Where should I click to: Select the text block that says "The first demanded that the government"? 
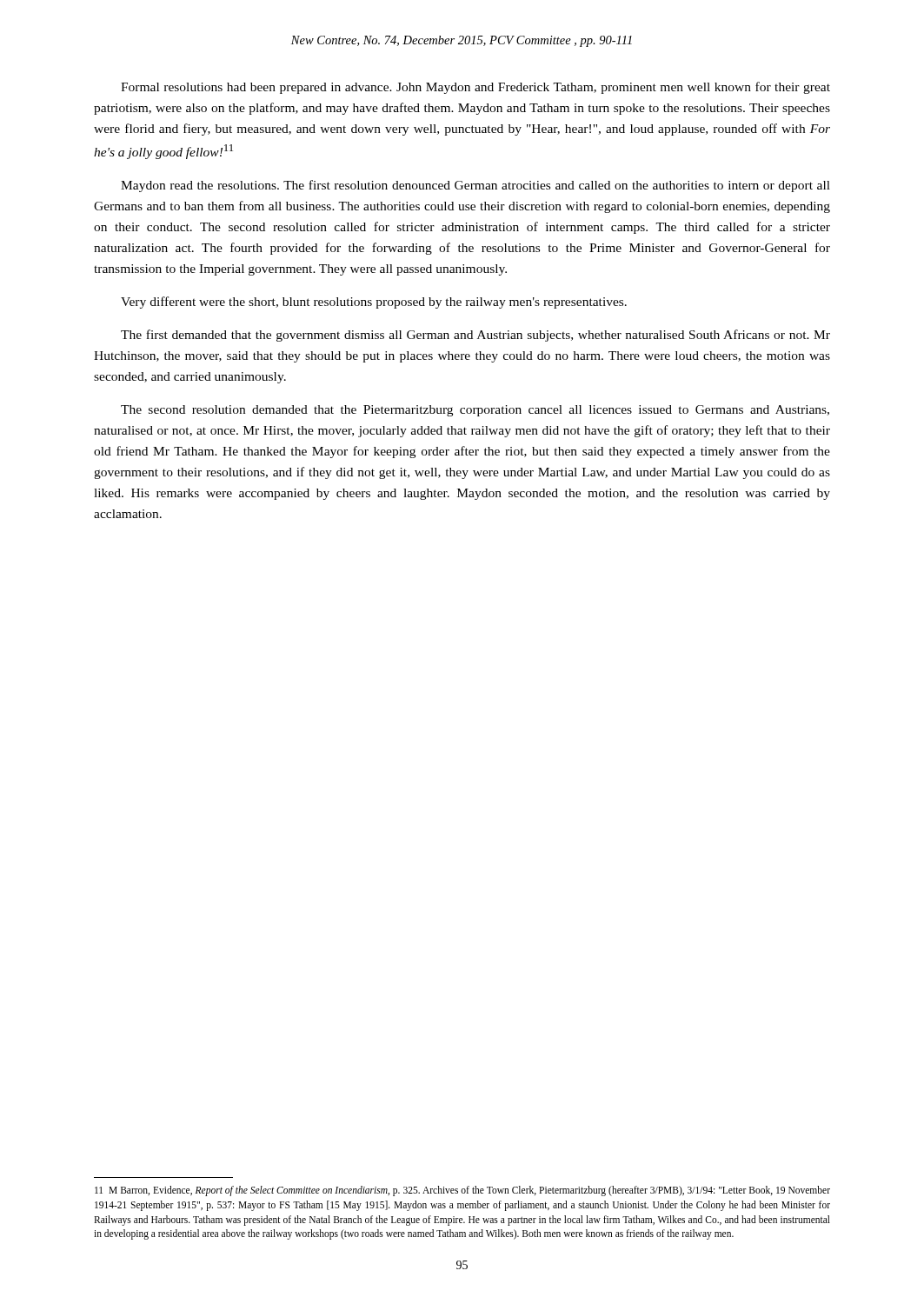click(462, 356)
